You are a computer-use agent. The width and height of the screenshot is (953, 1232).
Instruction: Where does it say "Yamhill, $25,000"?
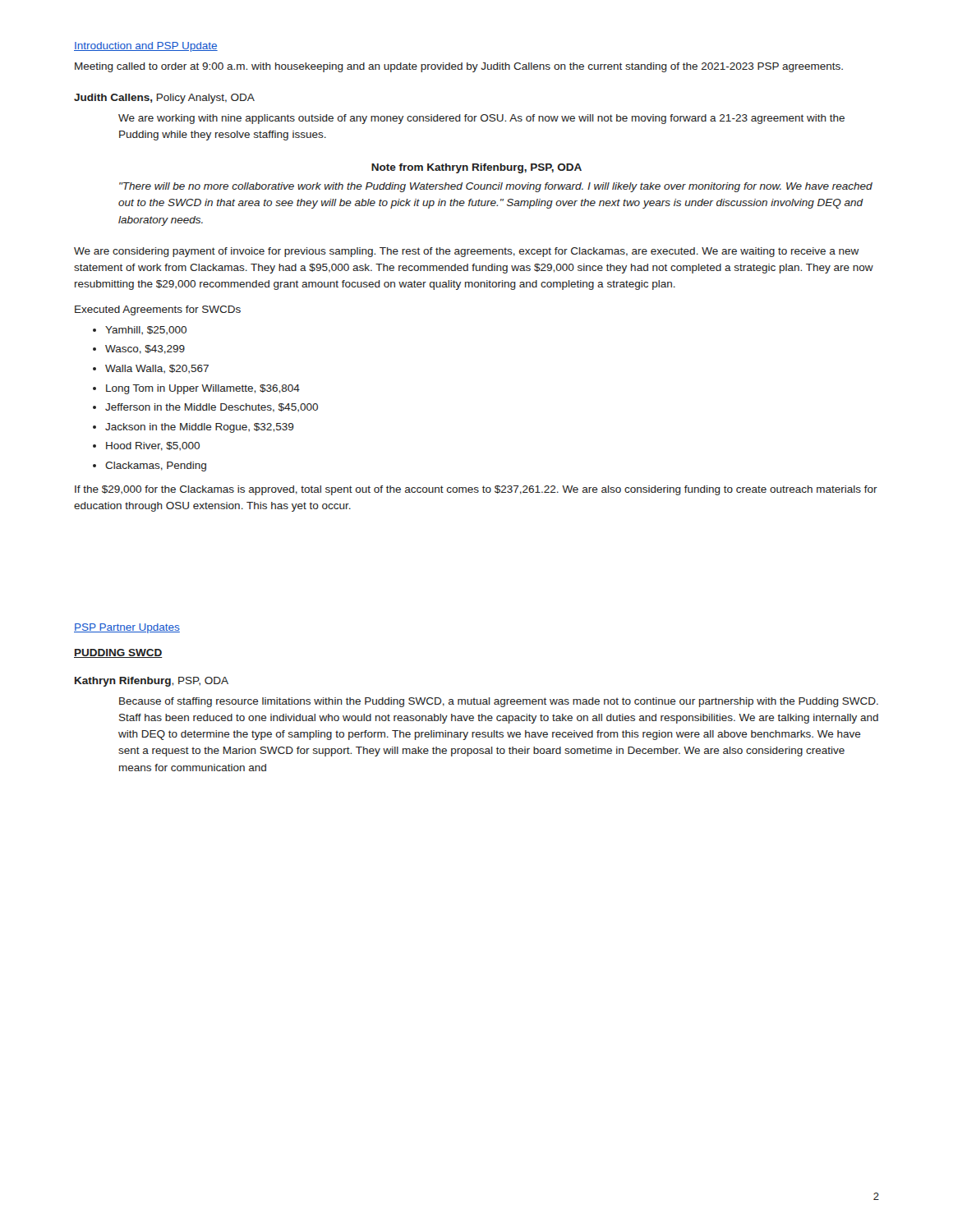[146, 330]
